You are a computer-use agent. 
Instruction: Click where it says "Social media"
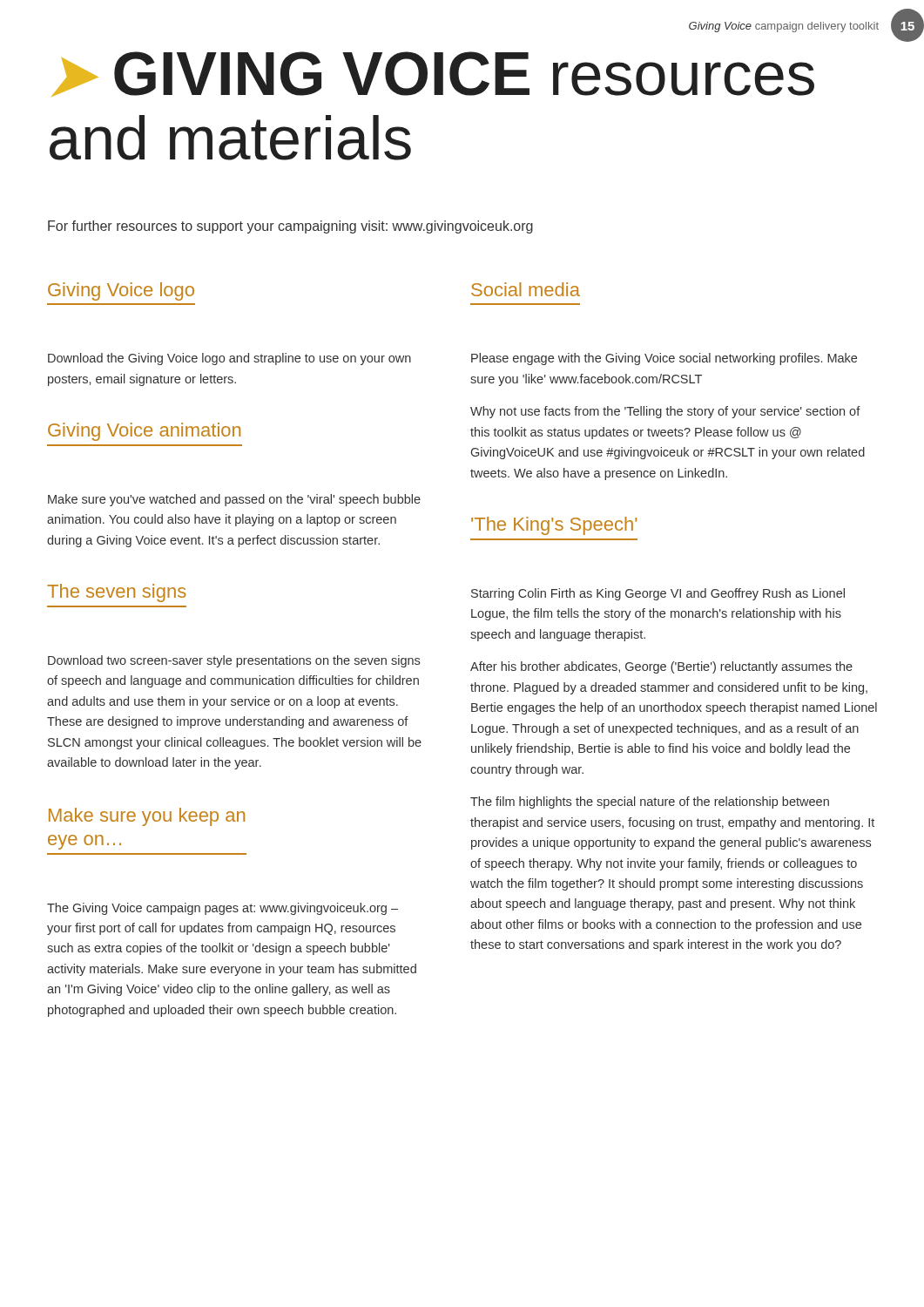[525, 292]
